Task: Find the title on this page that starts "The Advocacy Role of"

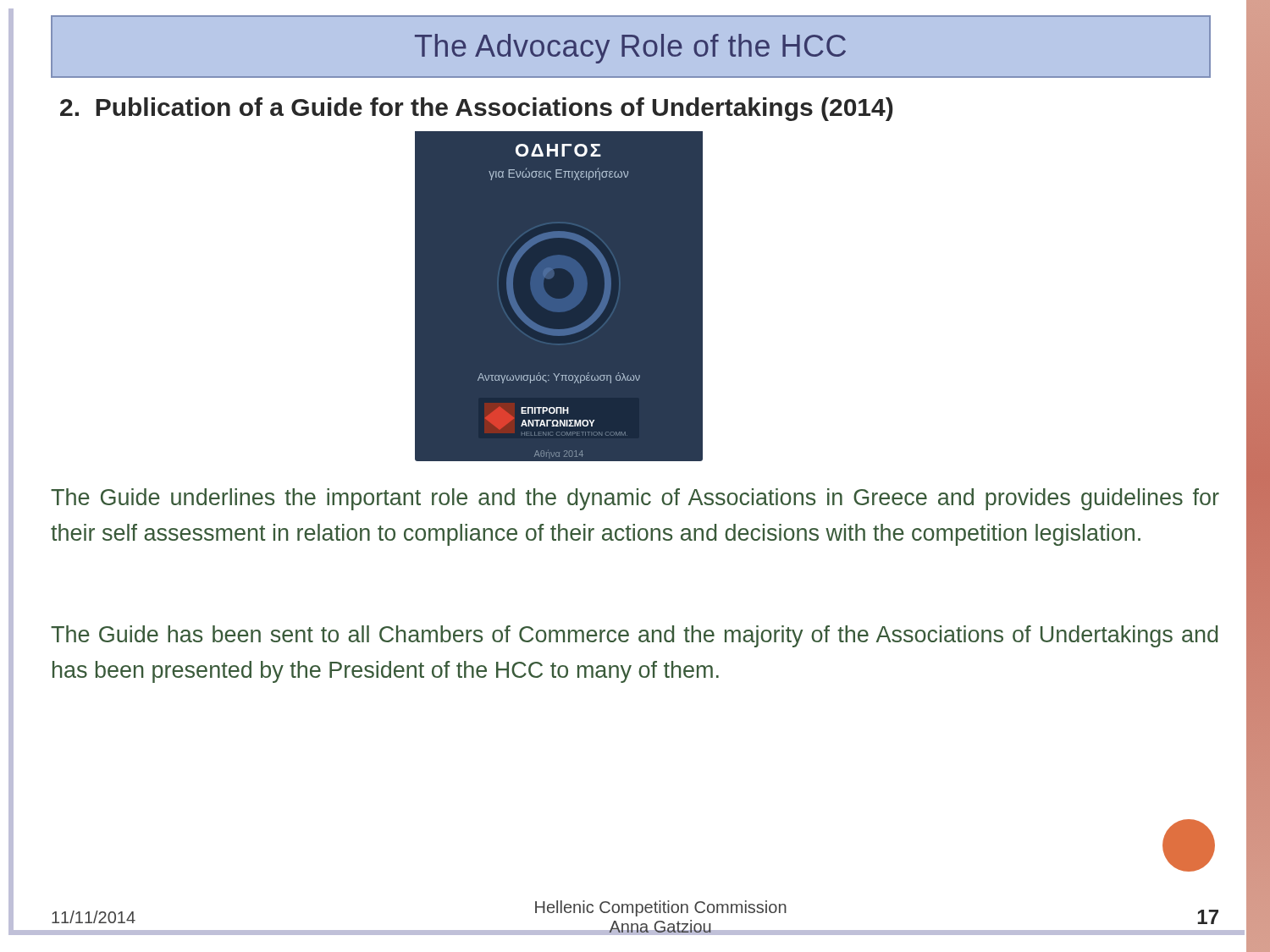Action: pos(631,46)
